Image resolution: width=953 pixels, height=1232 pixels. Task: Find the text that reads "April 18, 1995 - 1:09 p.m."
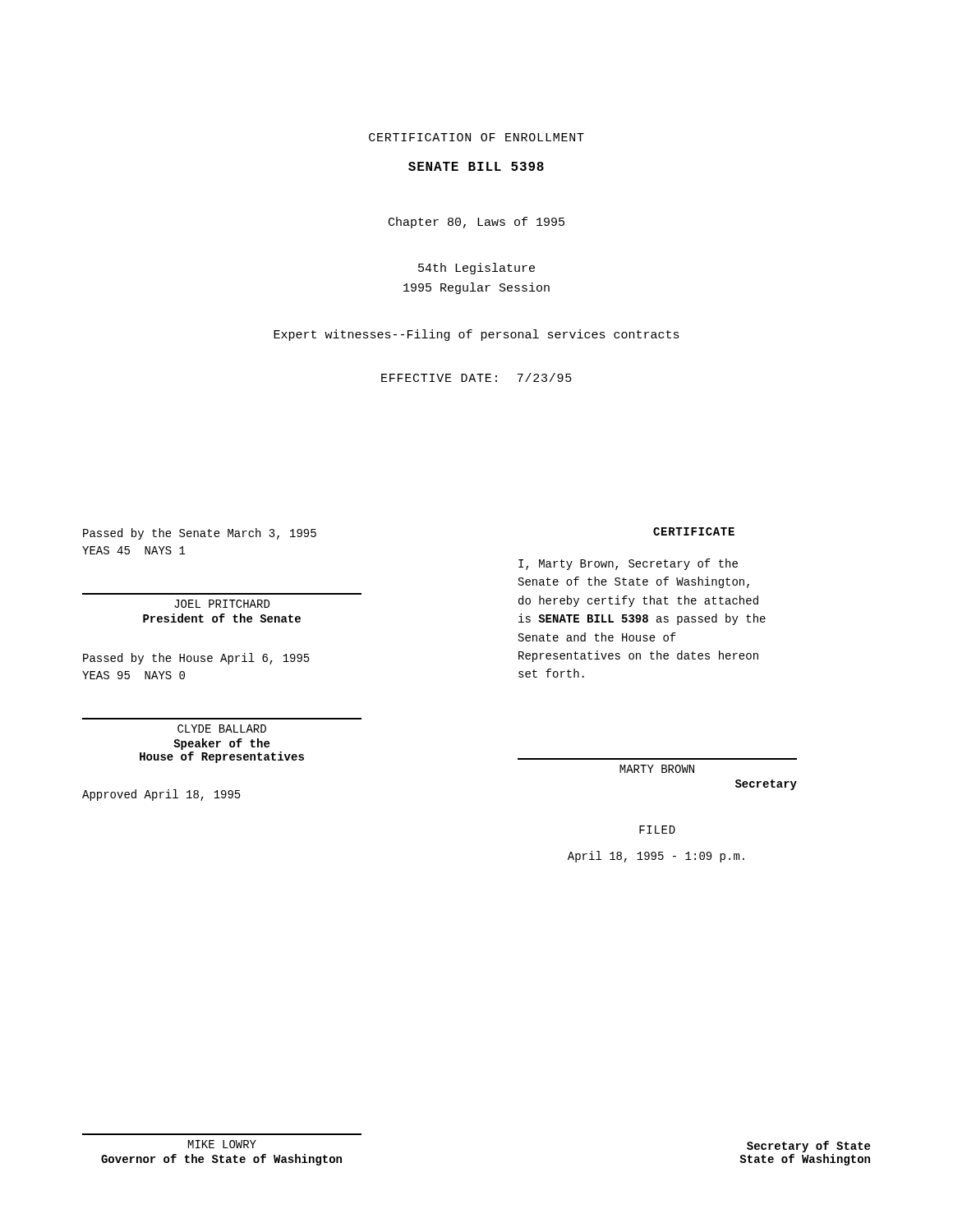[x=657, y=856]
